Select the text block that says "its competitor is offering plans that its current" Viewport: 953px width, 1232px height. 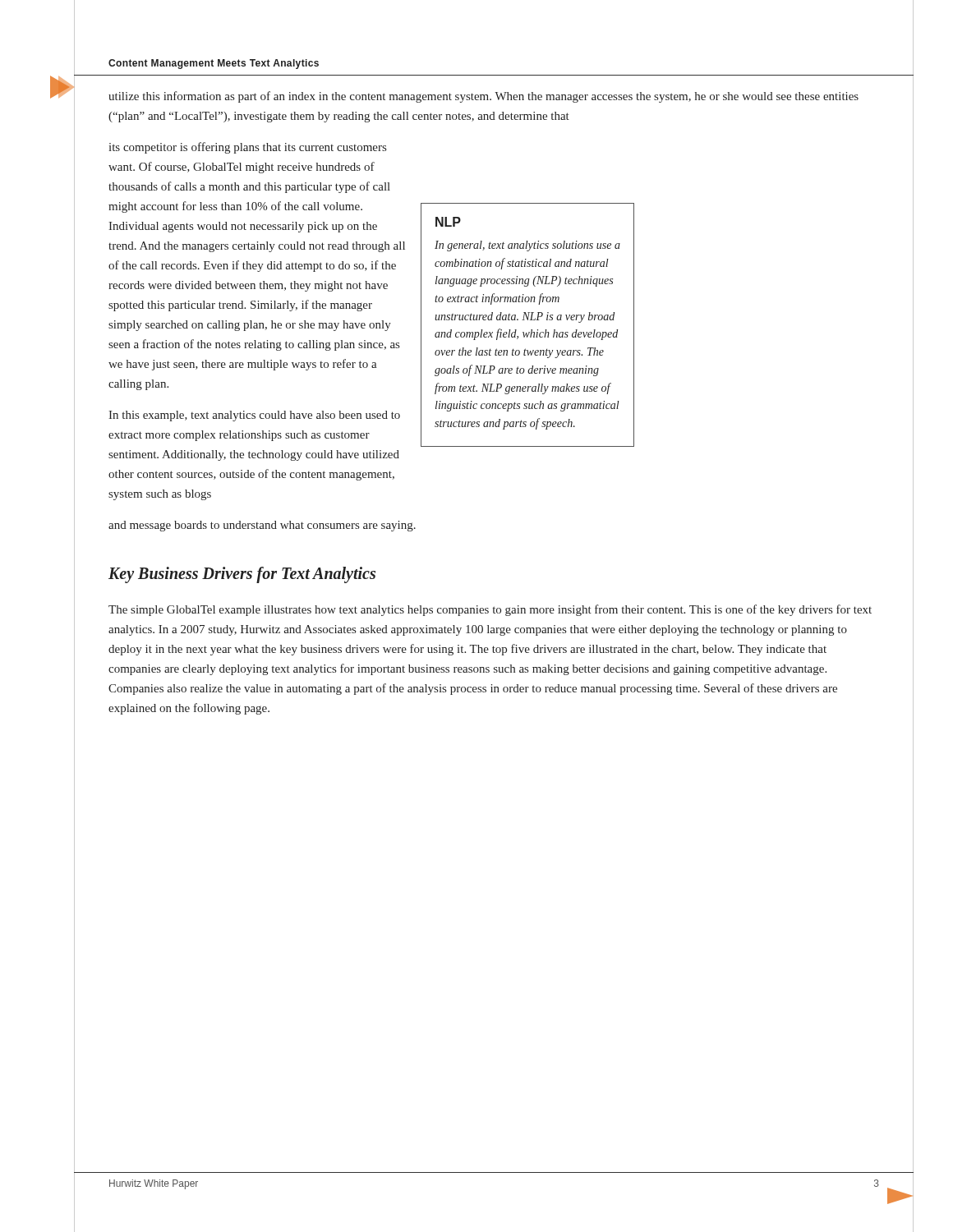click(x=257, y=320)
